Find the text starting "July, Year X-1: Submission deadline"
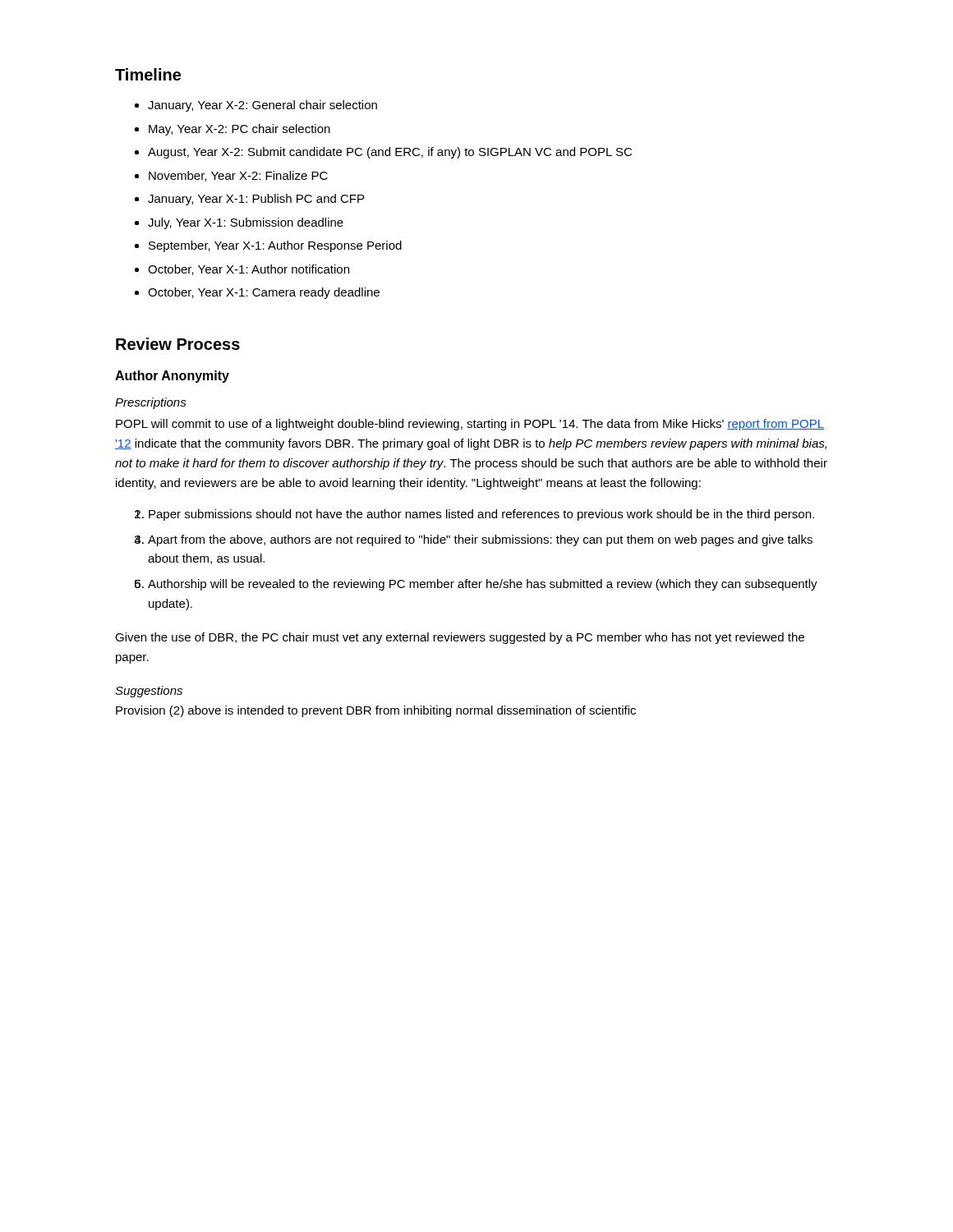Screen dimensions: 1232x953 pyautogui.click(x=246, y=223)
